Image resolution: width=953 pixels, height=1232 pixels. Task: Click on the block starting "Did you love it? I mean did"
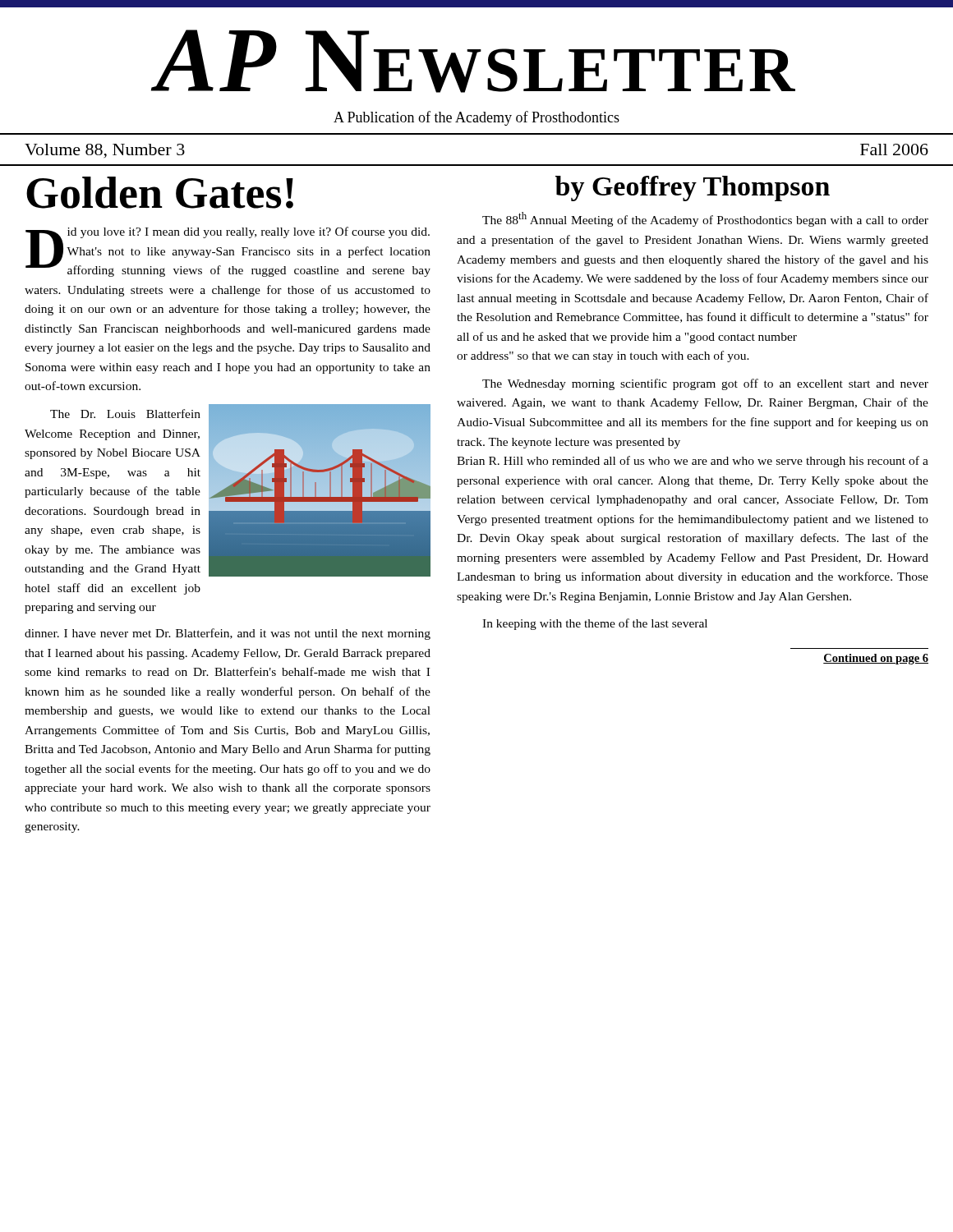click(x=228, y=307)
